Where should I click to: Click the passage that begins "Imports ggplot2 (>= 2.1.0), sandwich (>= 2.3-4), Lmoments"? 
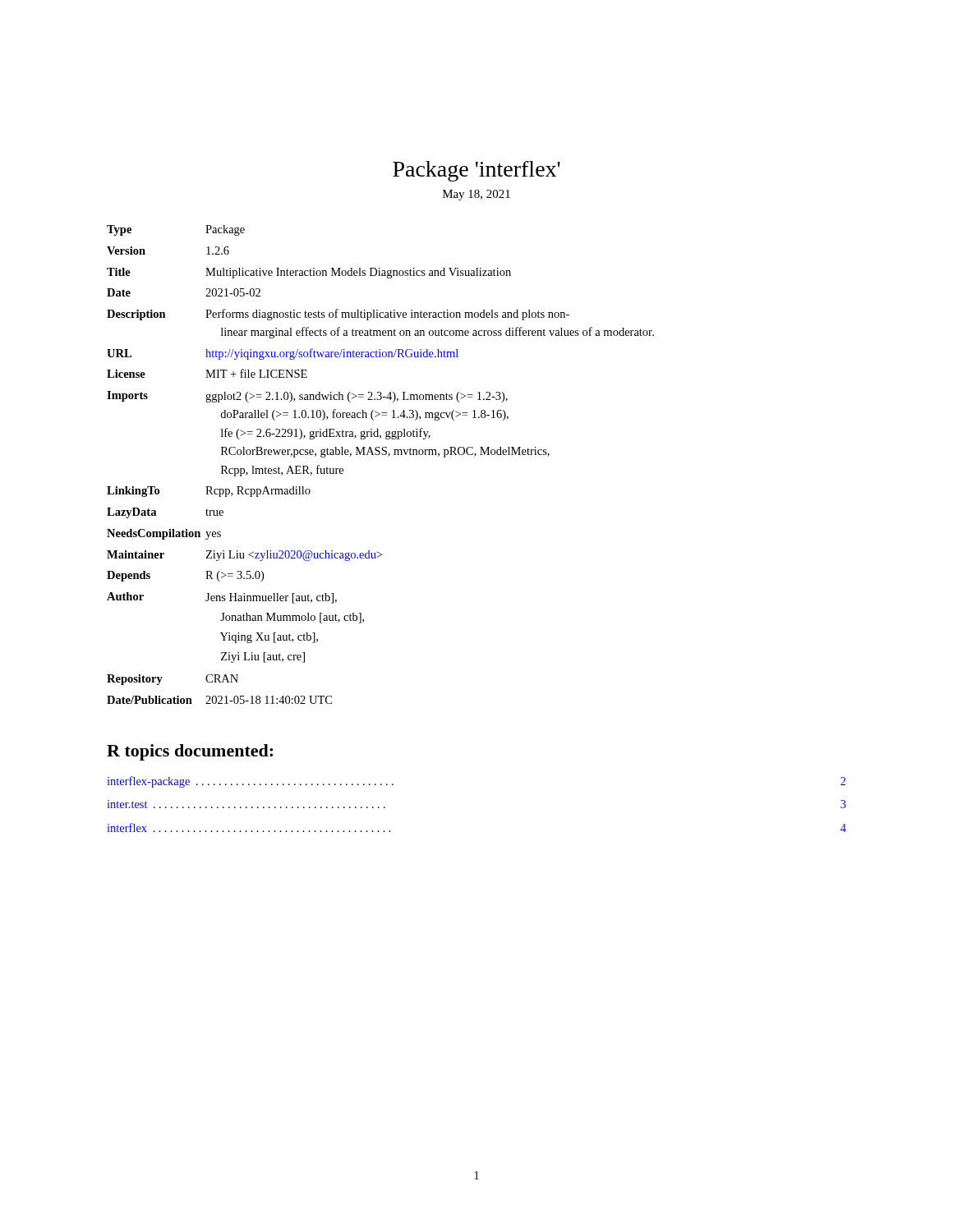[x=307, y=397]
